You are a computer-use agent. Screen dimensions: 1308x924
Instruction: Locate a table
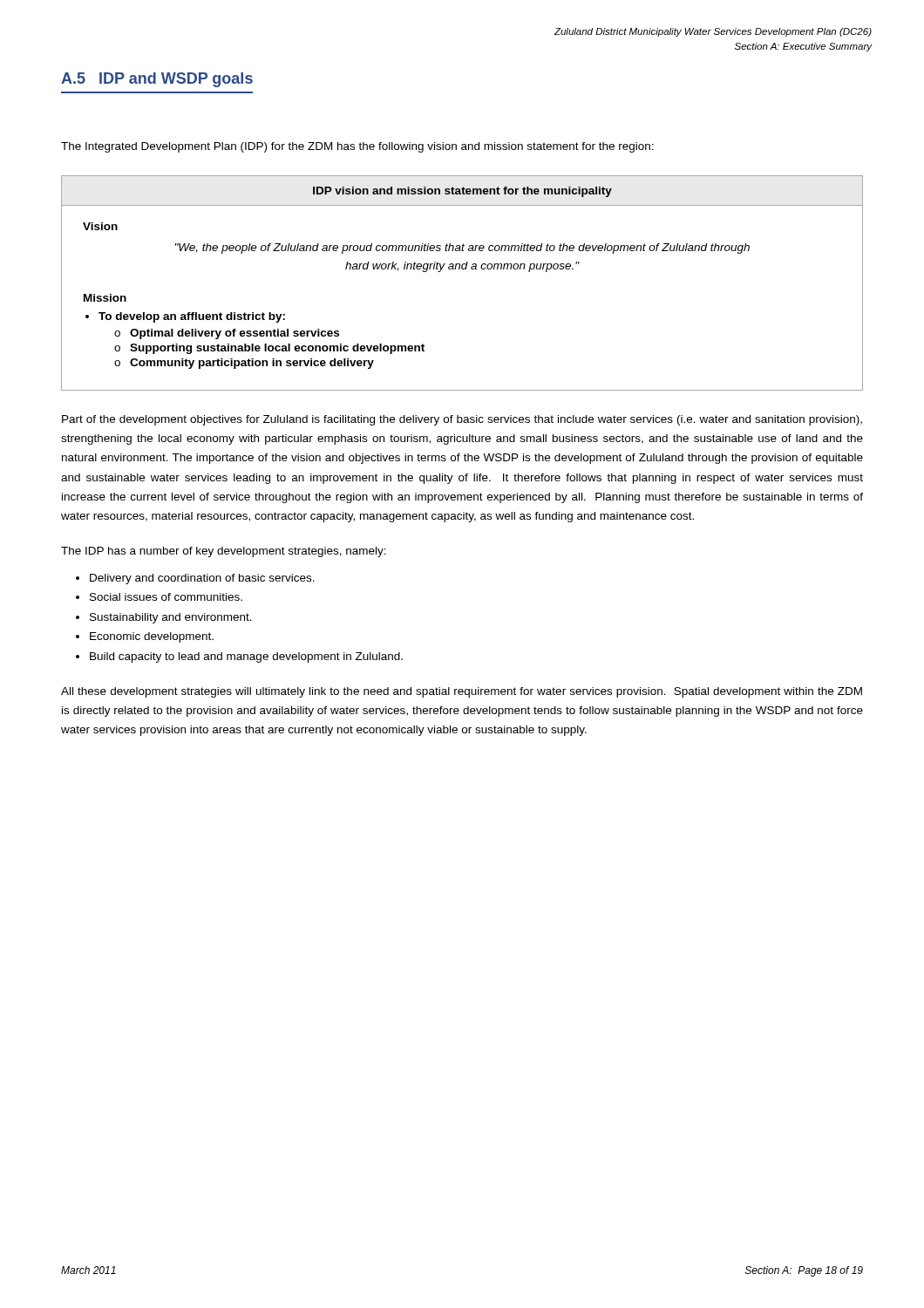click(x=462, y=283)
